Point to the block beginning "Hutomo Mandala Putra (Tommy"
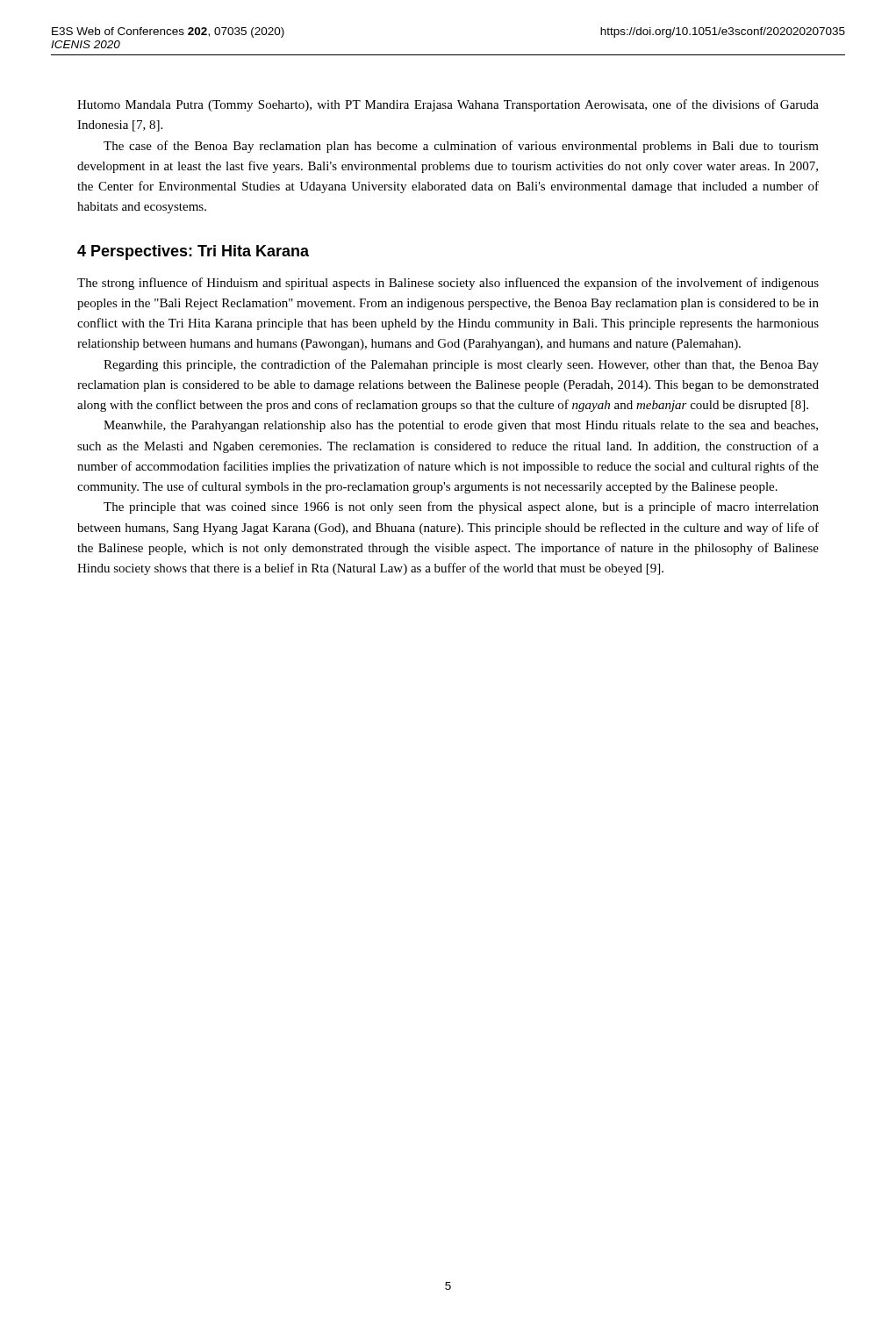This screenshot has width=896, height=1317. pos(448,156)
